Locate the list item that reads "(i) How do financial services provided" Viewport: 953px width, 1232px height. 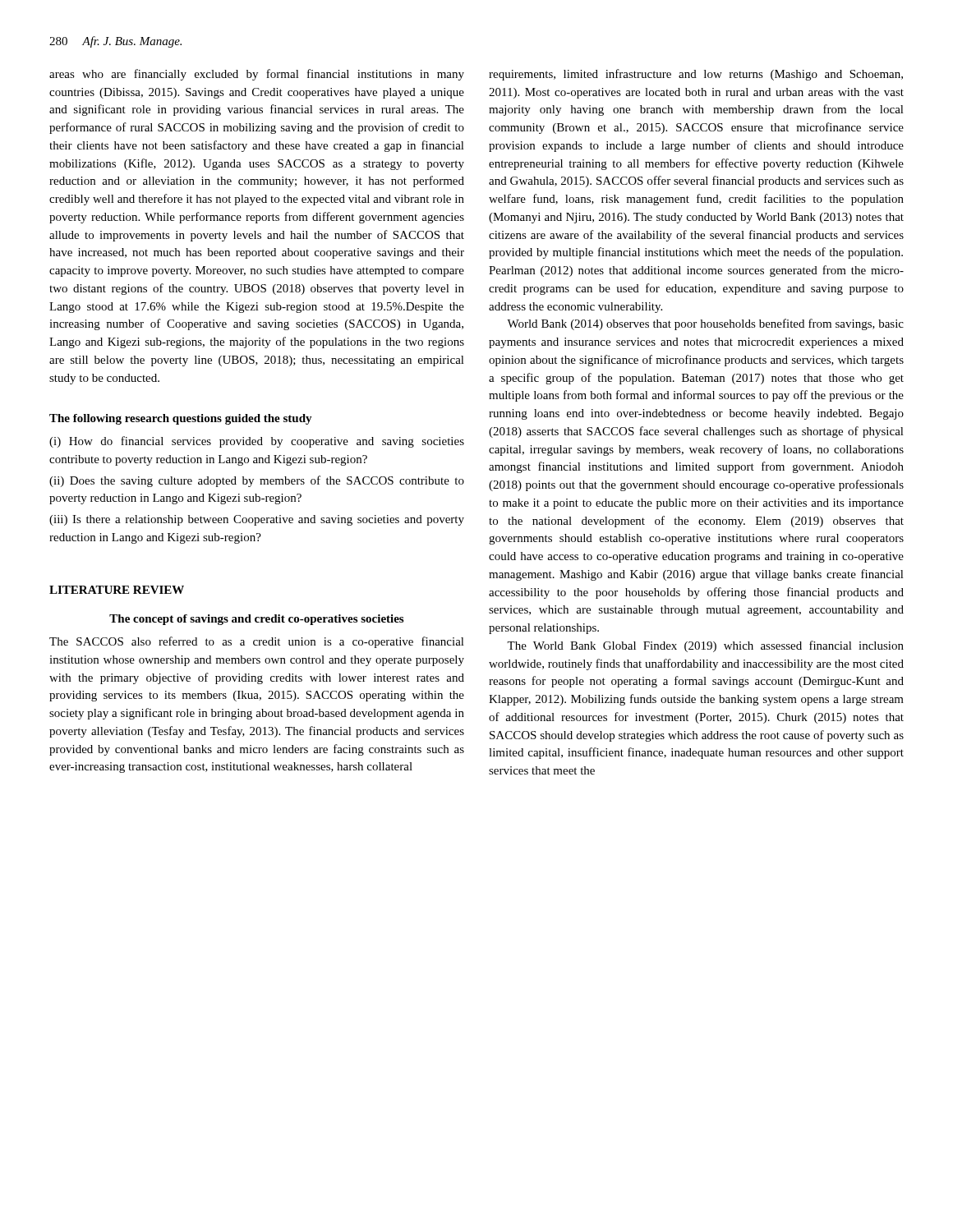coord(257,451)
